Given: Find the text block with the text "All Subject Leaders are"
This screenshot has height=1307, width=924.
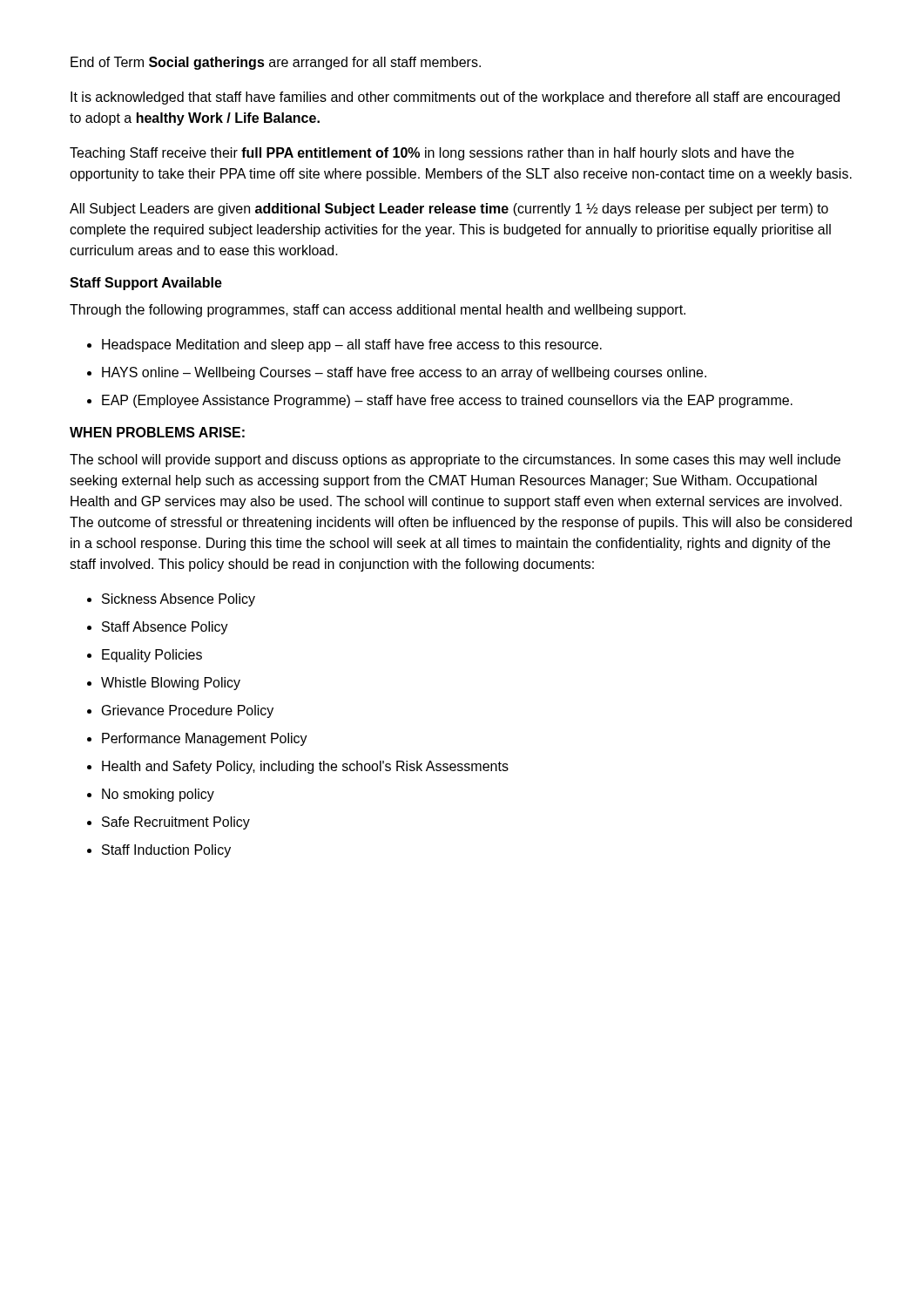Looking at the screenshot, I should pos(451,230).
